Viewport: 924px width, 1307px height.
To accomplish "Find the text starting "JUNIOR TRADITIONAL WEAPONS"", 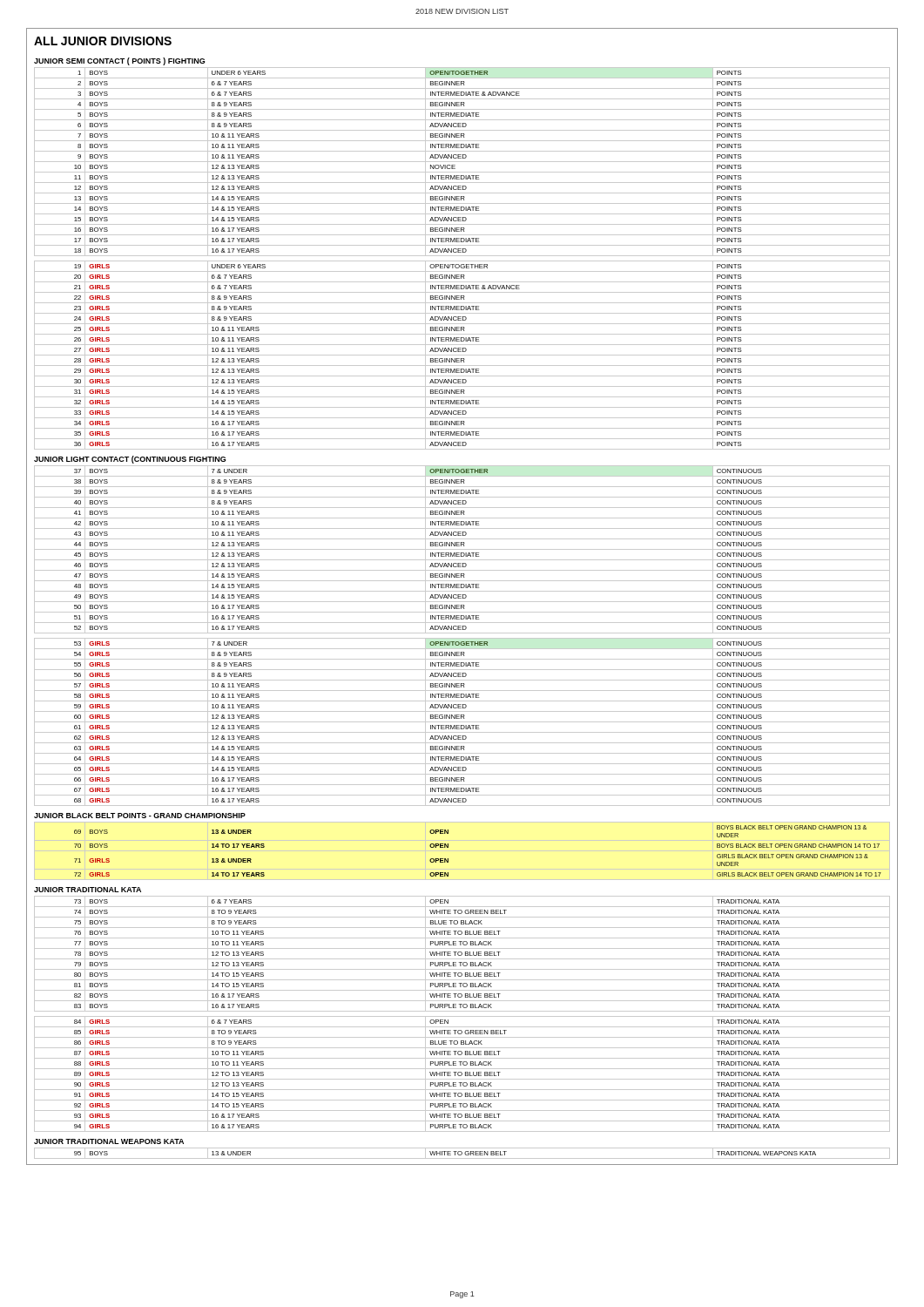I will coord(109,1141).
